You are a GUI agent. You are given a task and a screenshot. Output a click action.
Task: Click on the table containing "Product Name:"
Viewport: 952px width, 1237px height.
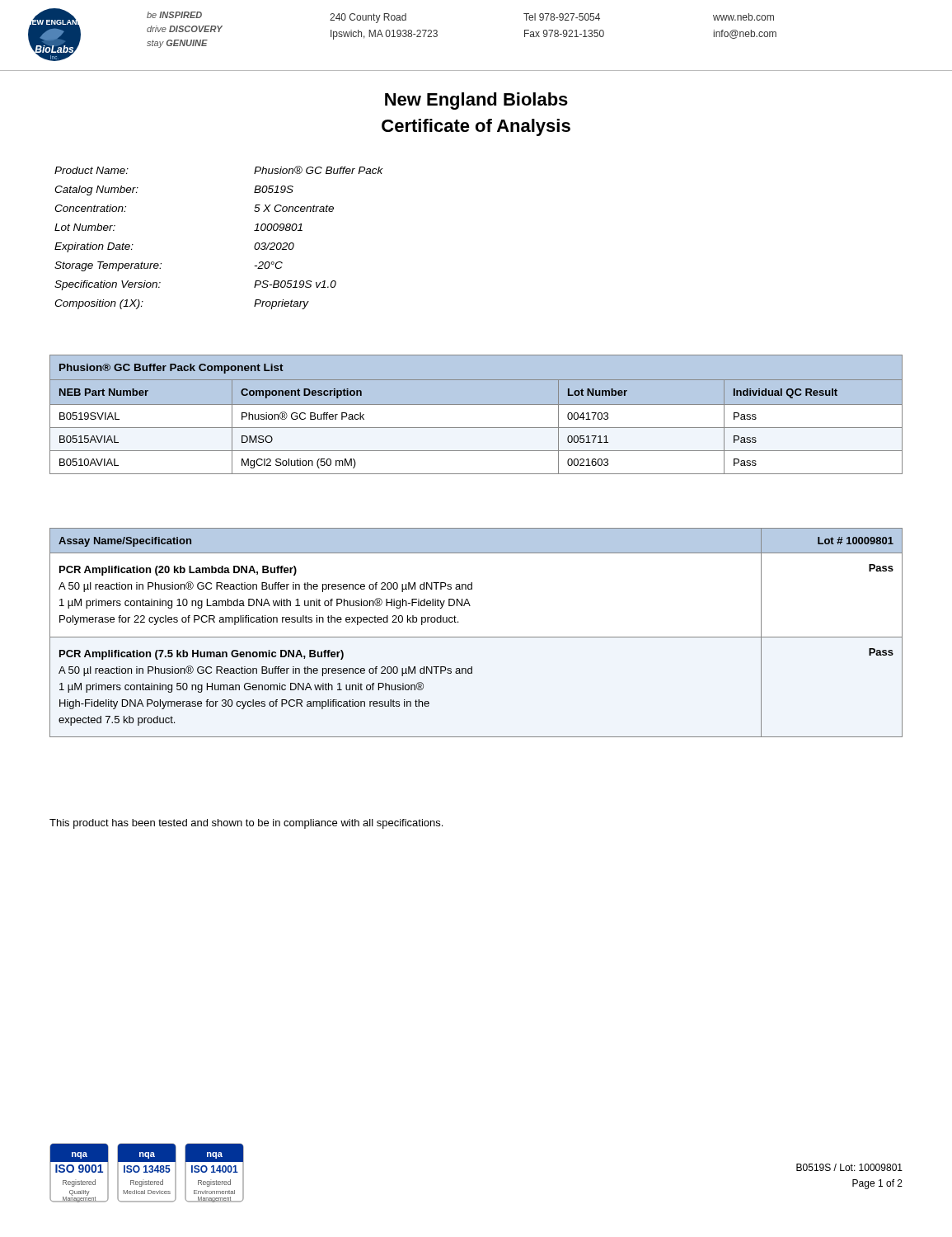(338, 237)
